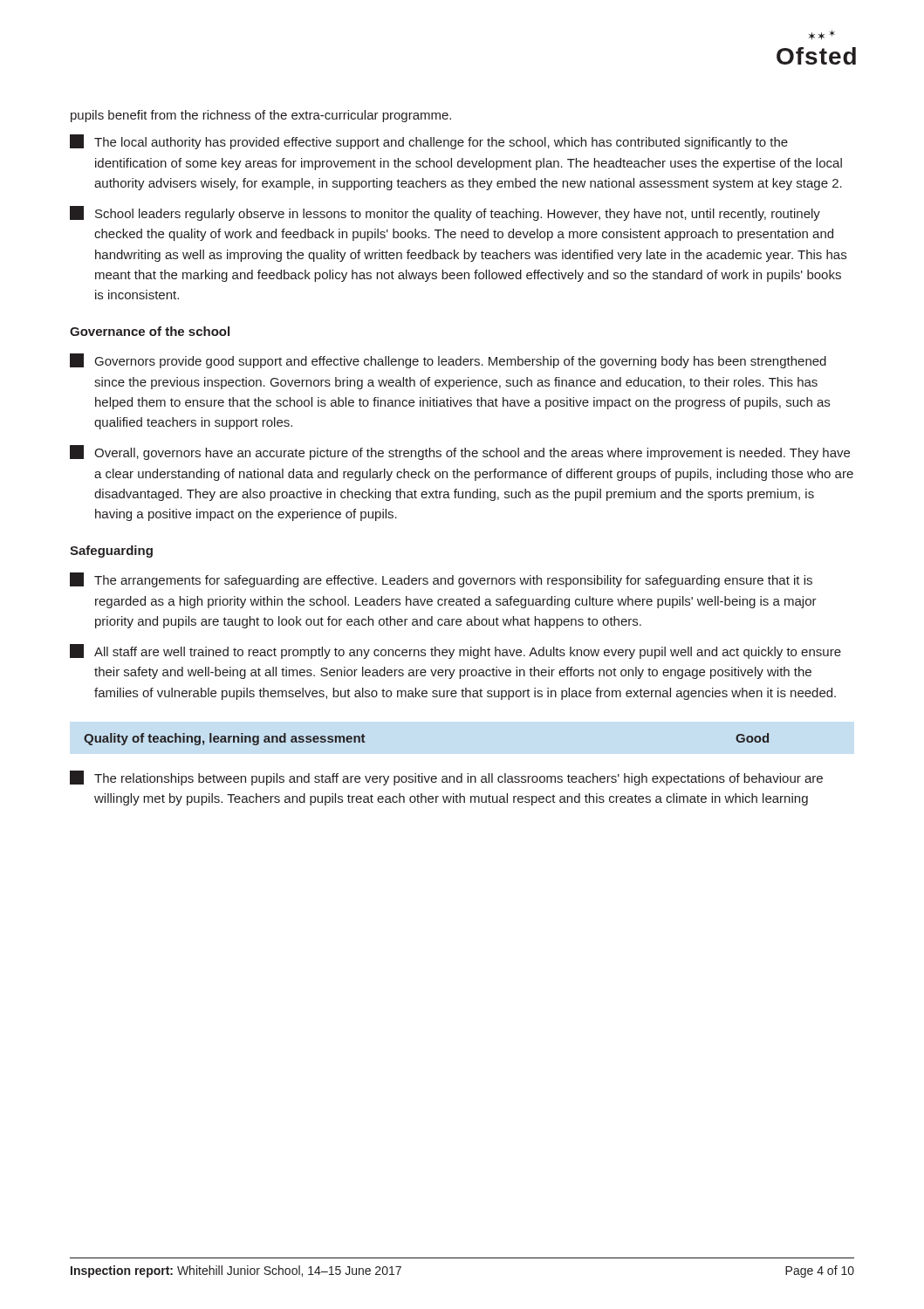This screenshot has height=1309, width=924.
Task: Click on the text block that says "pupils benefit from the richness of the"
Action: [261, 115]
